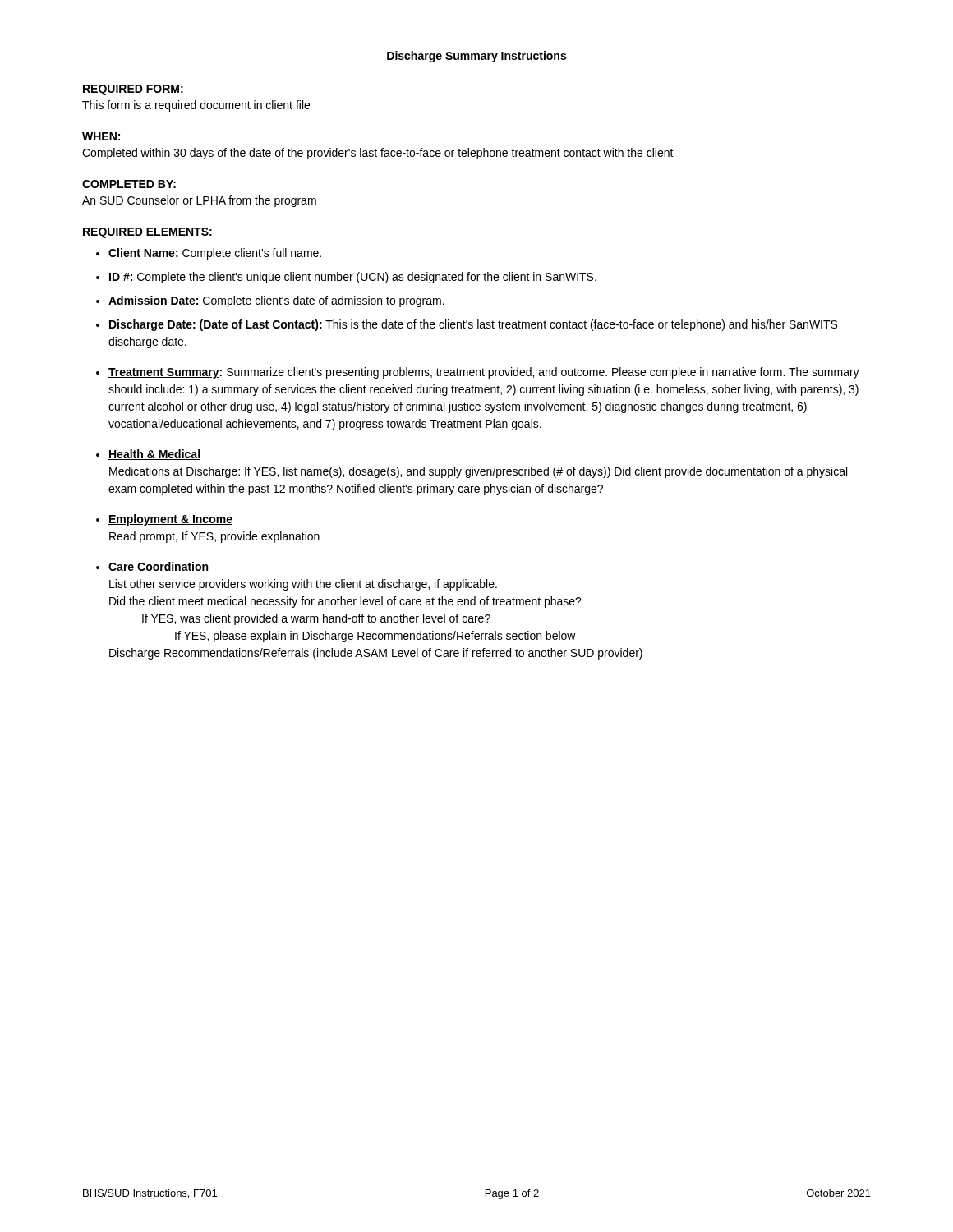This screenshot has height=1232, width=953.
Task: Click the passage that begins "An SUD Counselor or LPHA"
Action: point(199,200)
